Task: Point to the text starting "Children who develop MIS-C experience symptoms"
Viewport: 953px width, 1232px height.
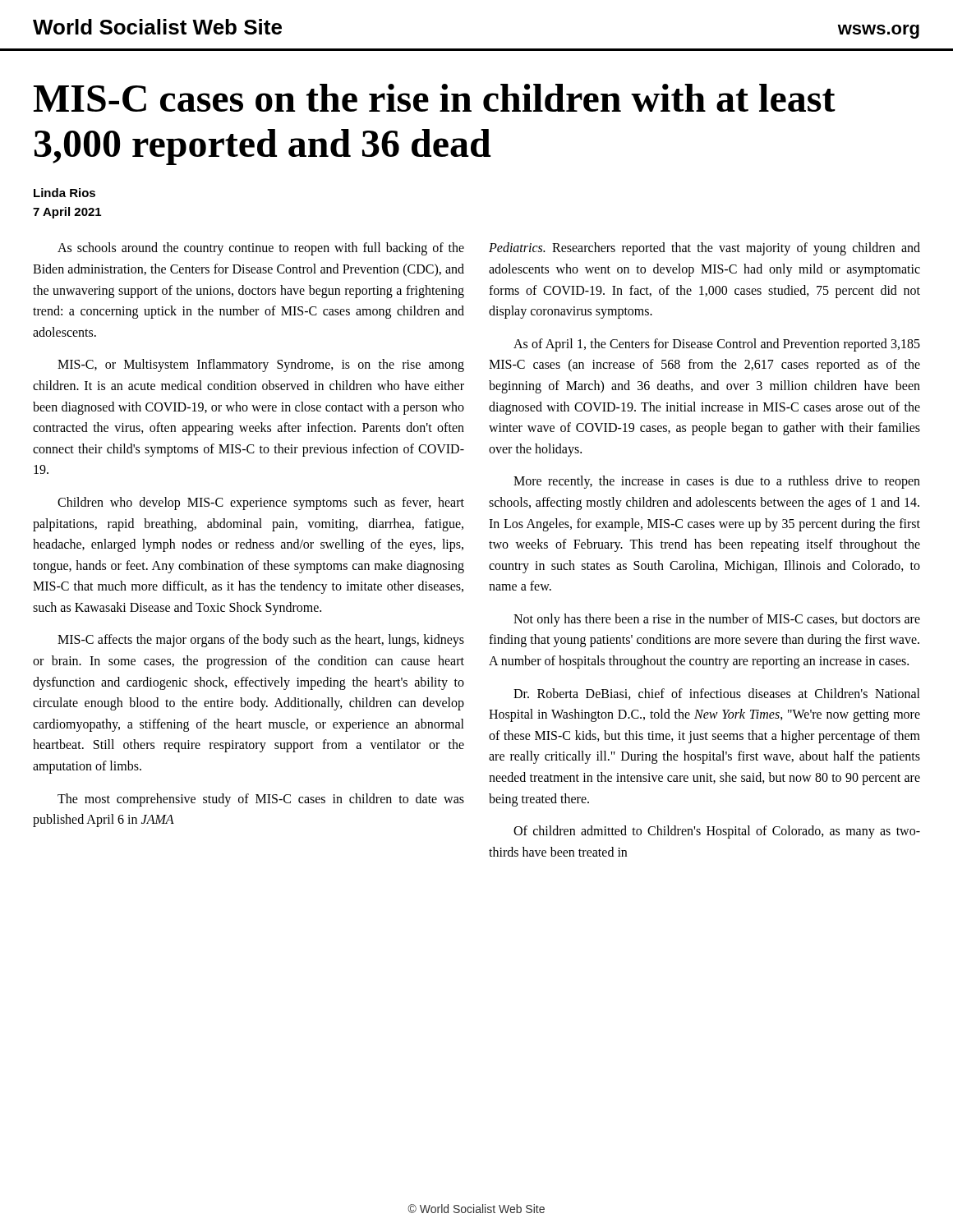Action: (x=249, y=555)
